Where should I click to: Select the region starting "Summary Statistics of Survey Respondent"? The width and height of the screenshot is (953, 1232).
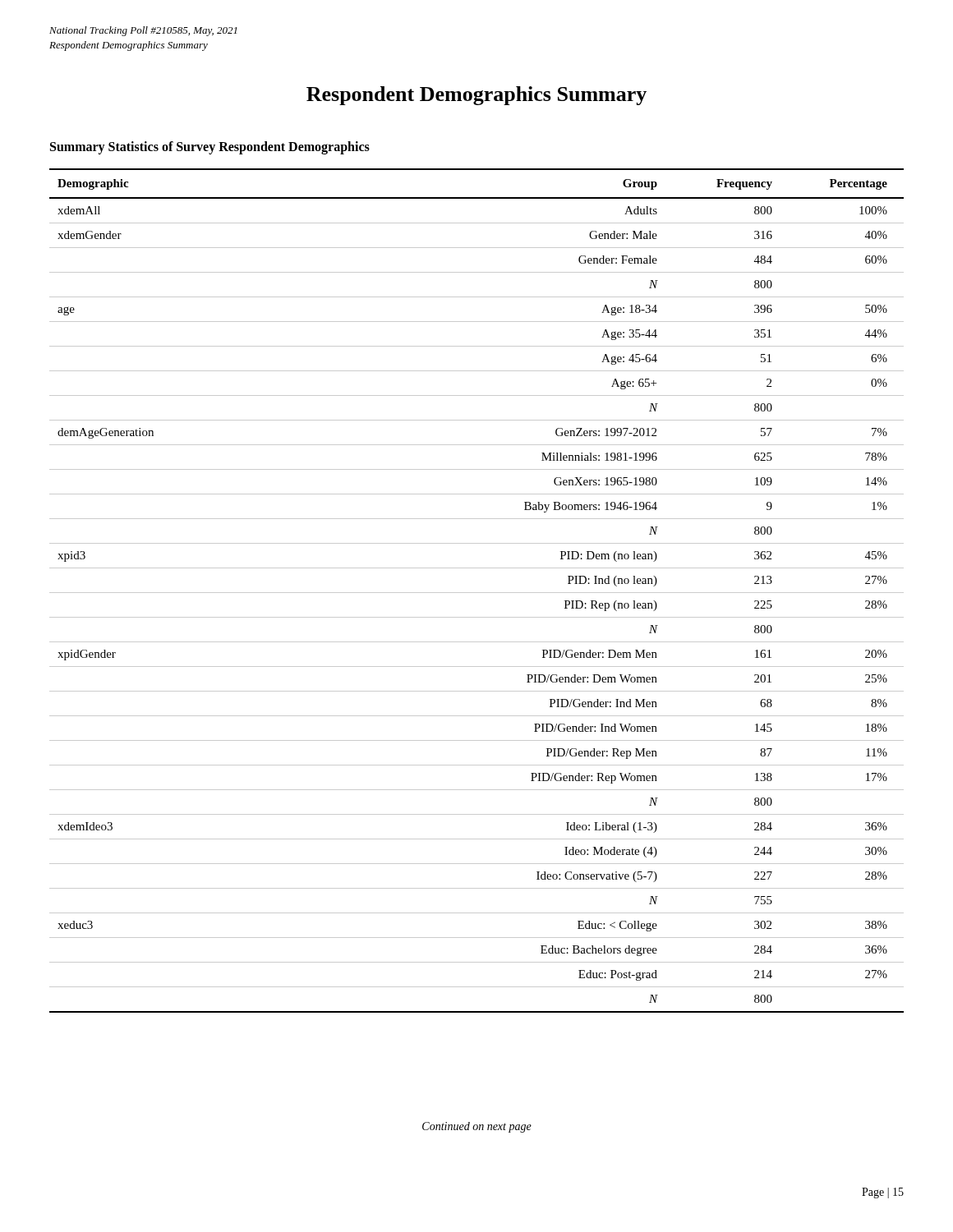(x=210, y=148)
